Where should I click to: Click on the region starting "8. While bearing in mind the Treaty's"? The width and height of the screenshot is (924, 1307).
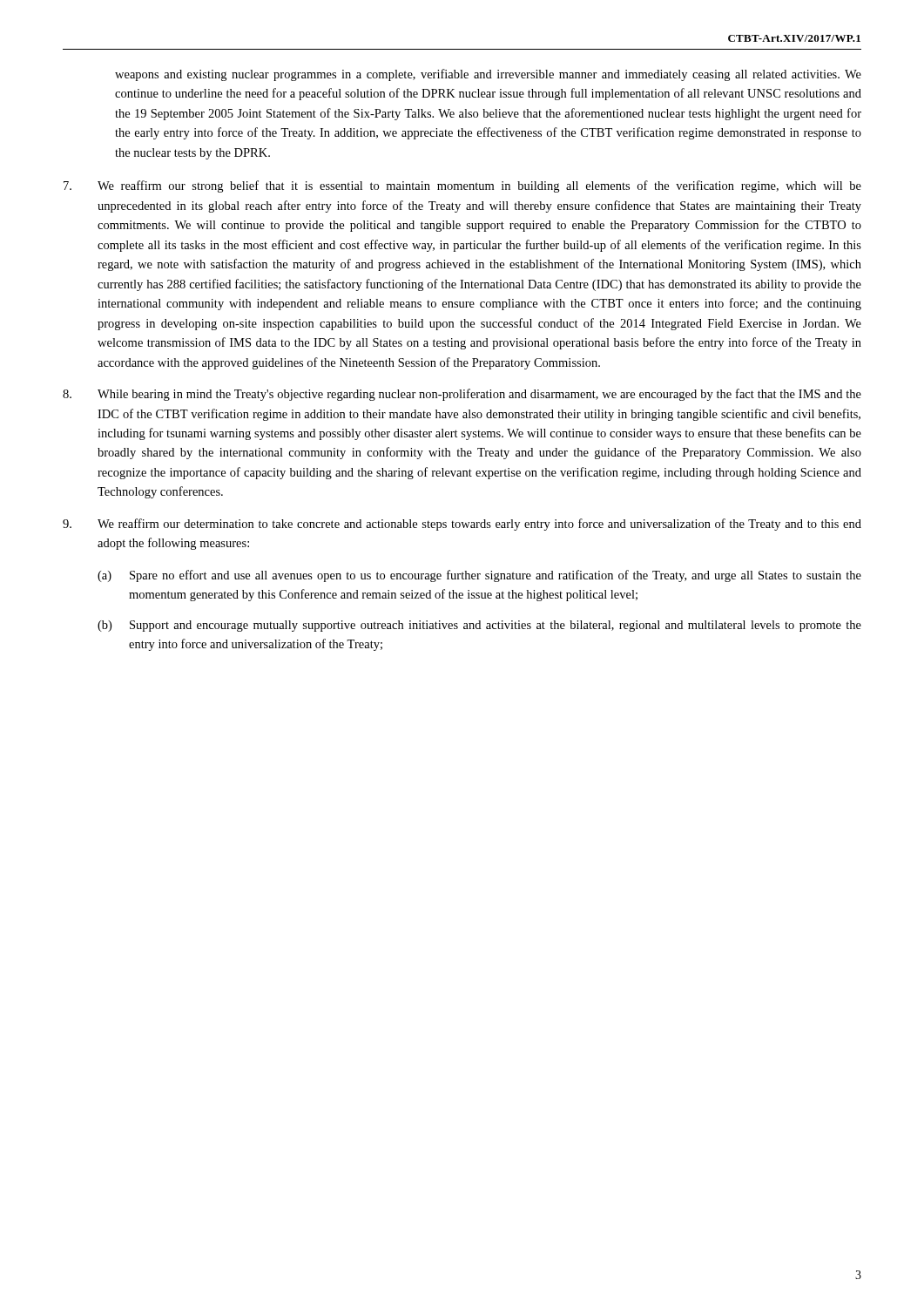click(x=462, y=443)
